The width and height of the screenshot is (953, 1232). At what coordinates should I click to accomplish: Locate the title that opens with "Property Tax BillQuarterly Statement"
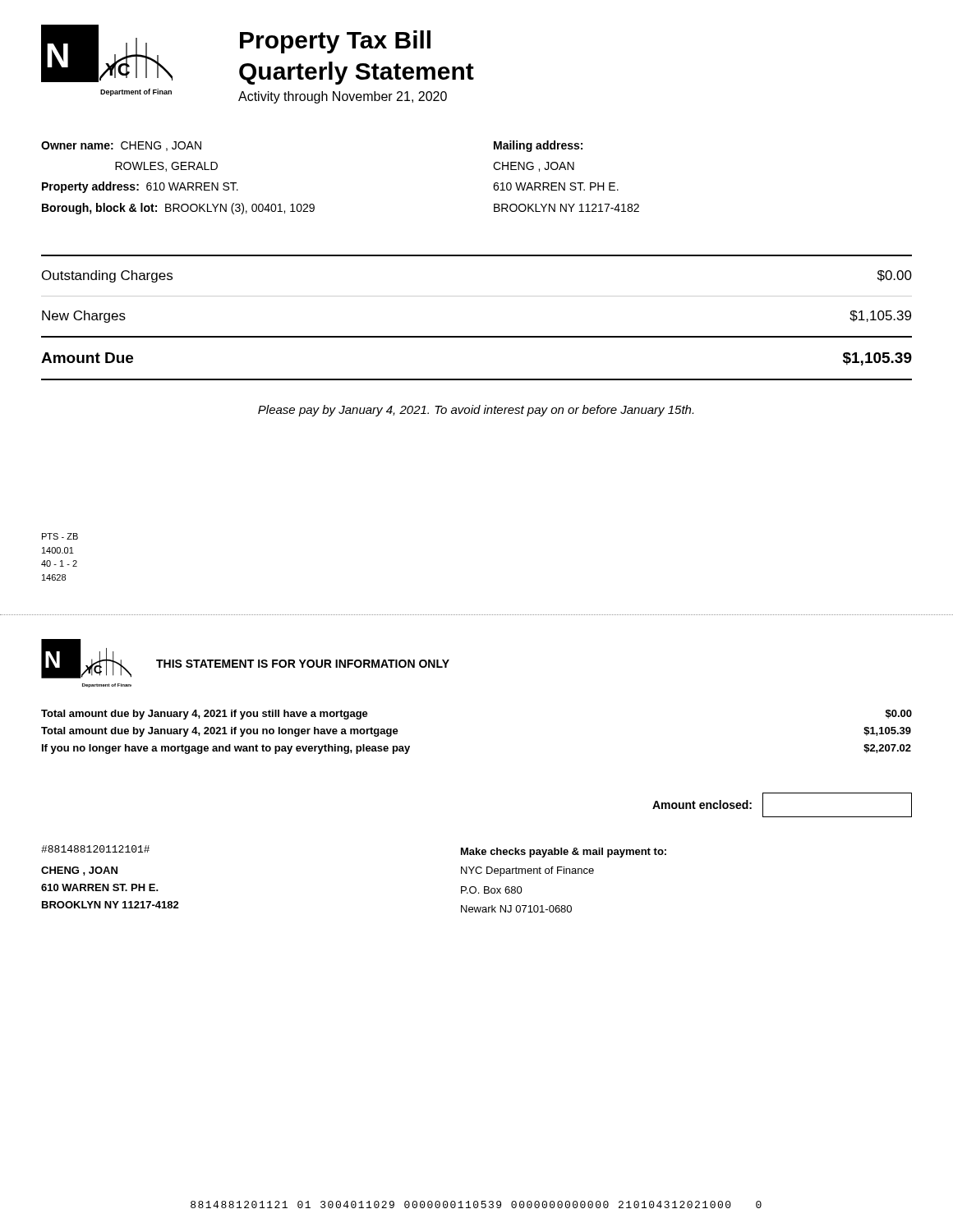[335, 42]
